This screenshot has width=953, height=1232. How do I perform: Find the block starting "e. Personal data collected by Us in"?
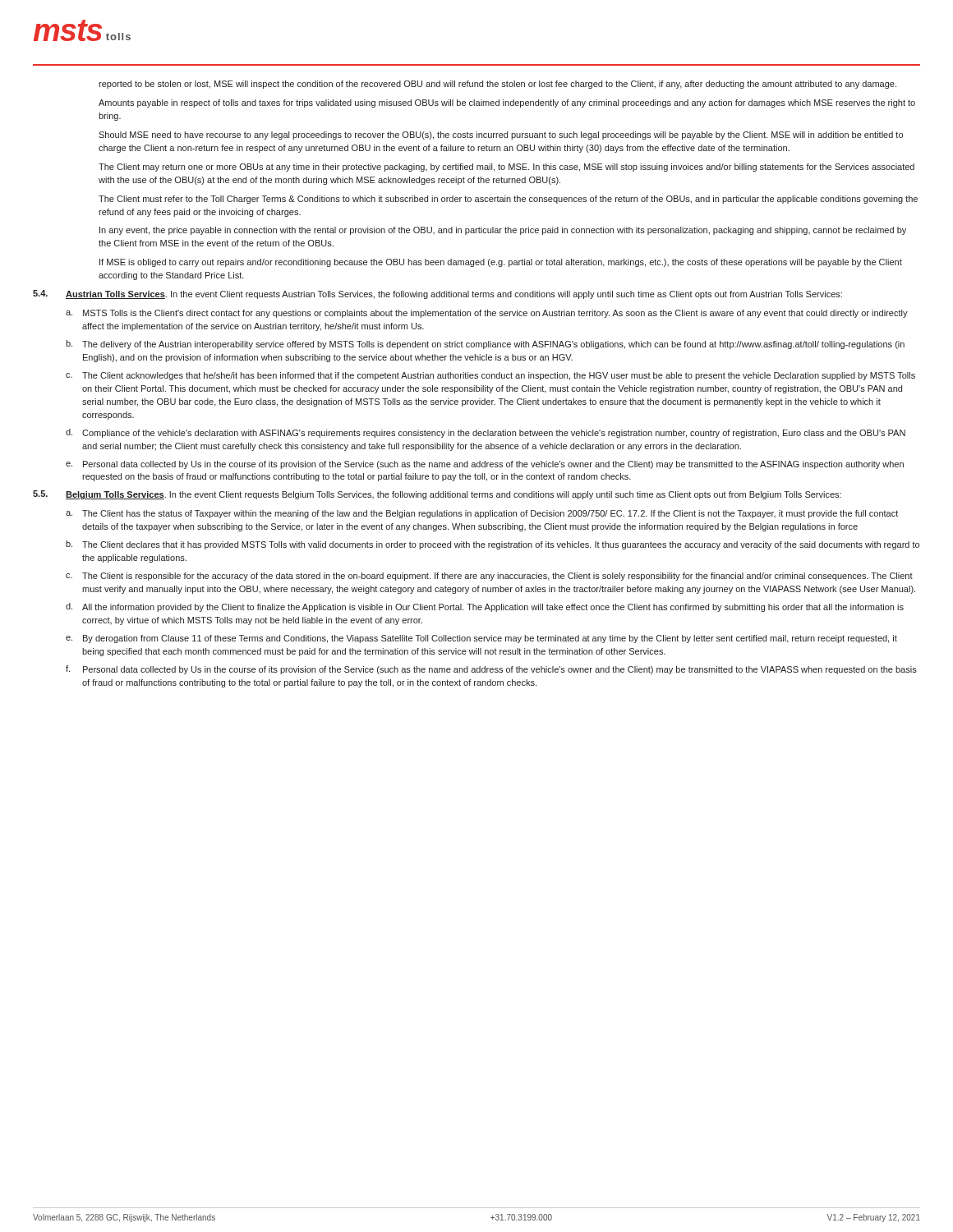(x=493, y=471)
